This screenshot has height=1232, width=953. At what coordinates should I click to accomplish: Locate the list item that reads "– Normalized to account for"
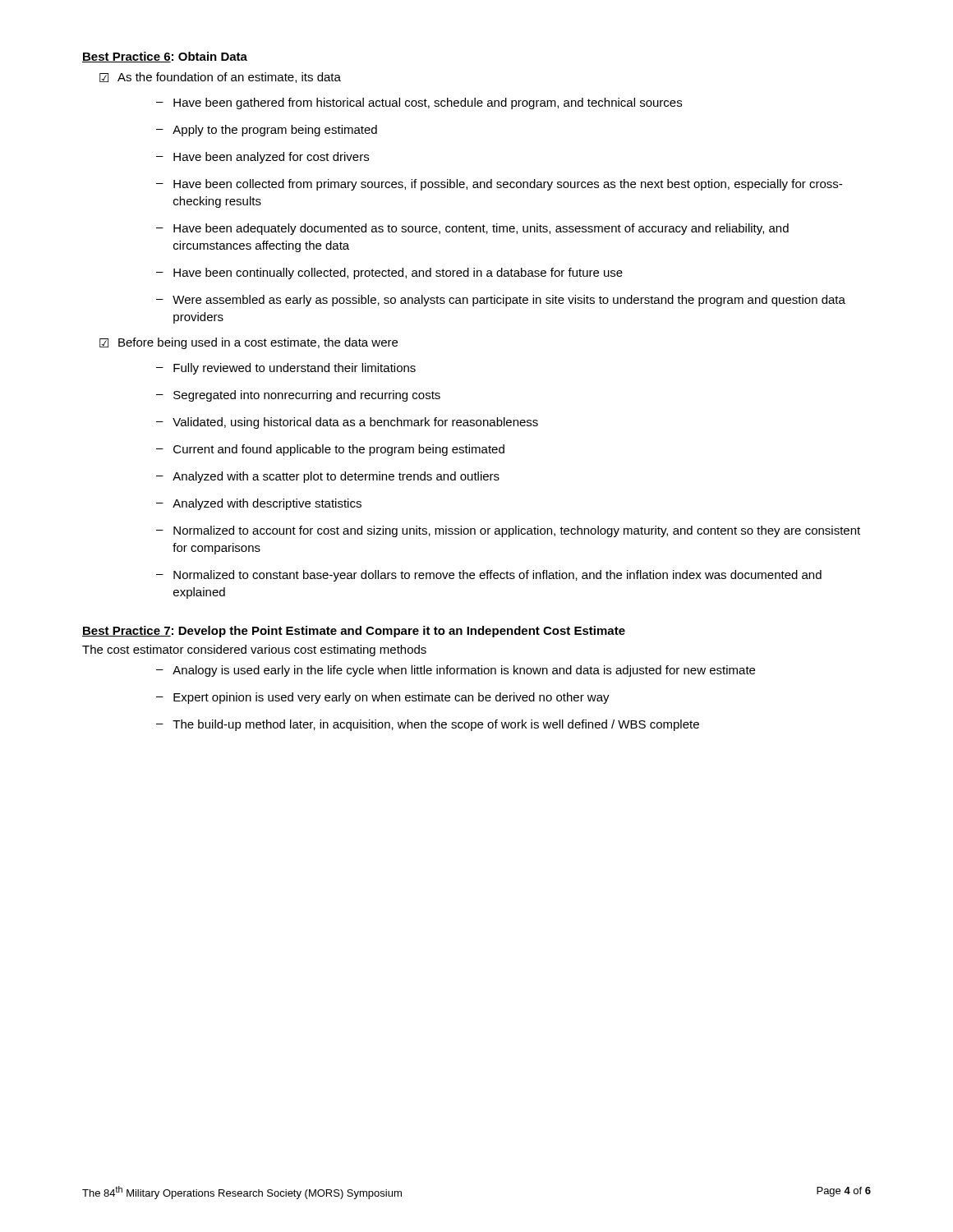pos(513,539)
